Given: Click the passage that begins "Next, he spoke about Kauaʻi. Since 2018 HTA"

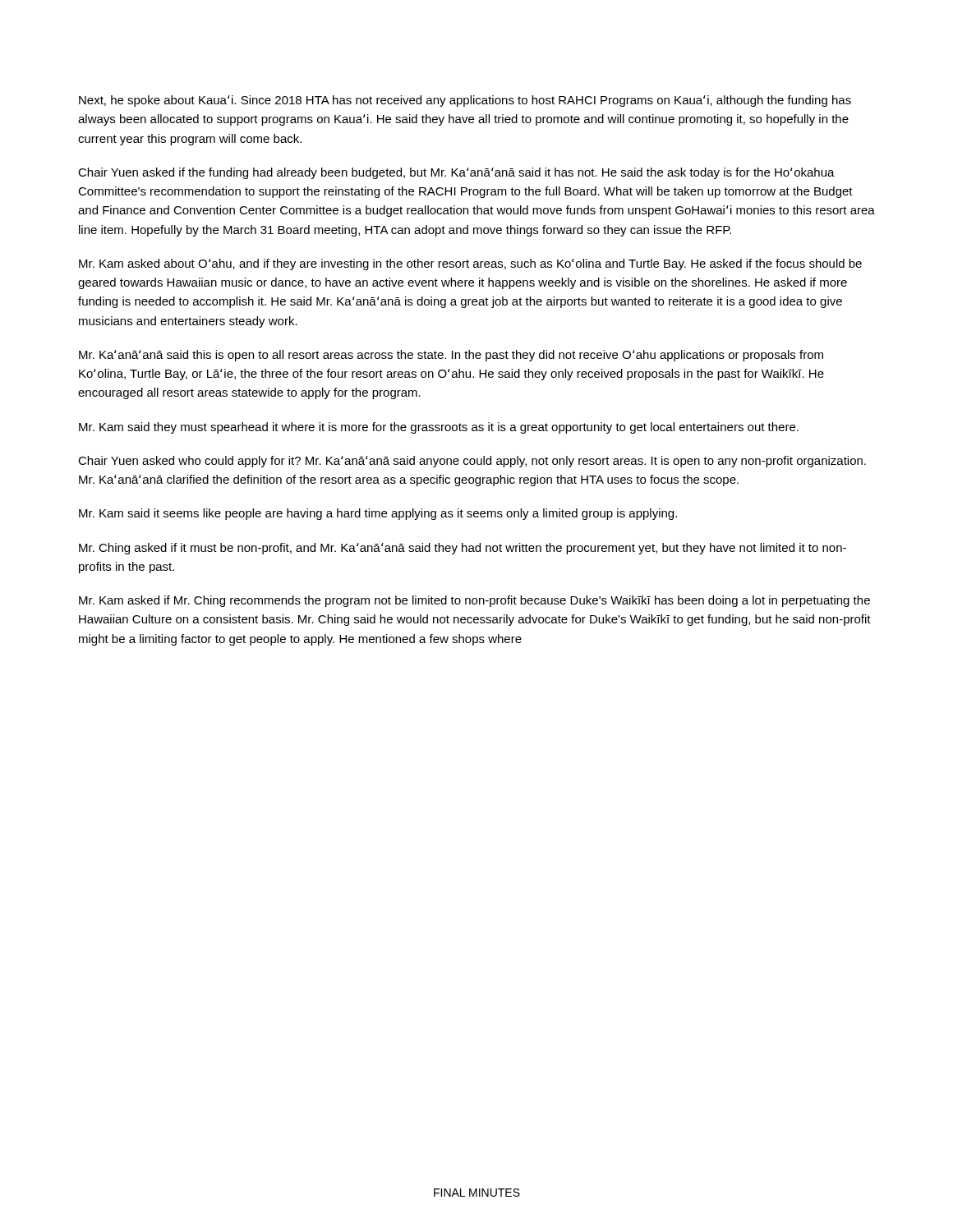Looking at the screenshot, I should [x=465, y=119].
